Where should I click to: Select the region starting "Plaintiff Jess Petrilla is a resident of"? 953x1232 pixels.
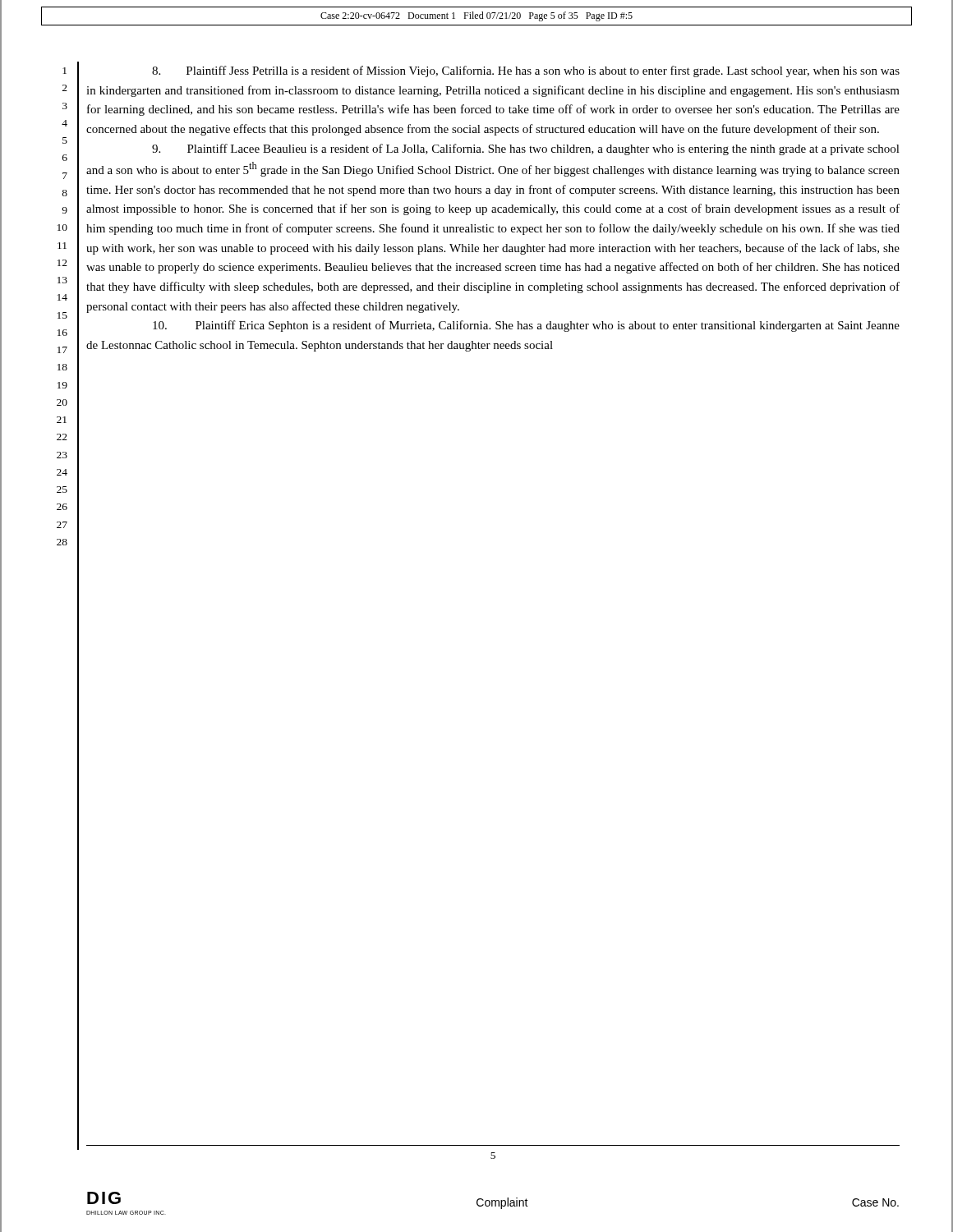click(493, 100)
